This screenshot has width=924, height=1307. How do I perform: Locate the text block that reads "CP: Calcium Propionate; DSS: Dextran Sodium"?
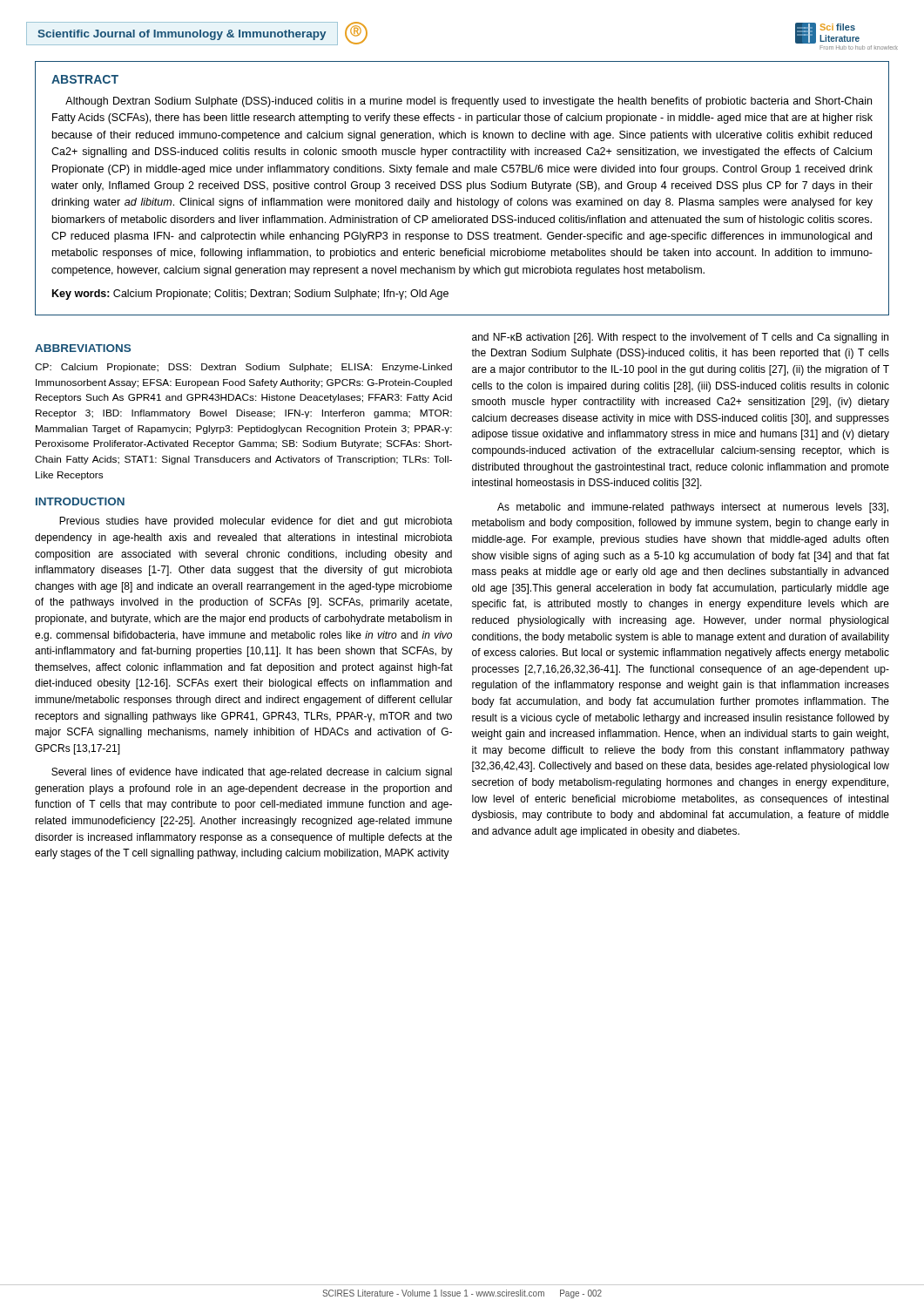(244, 421)
